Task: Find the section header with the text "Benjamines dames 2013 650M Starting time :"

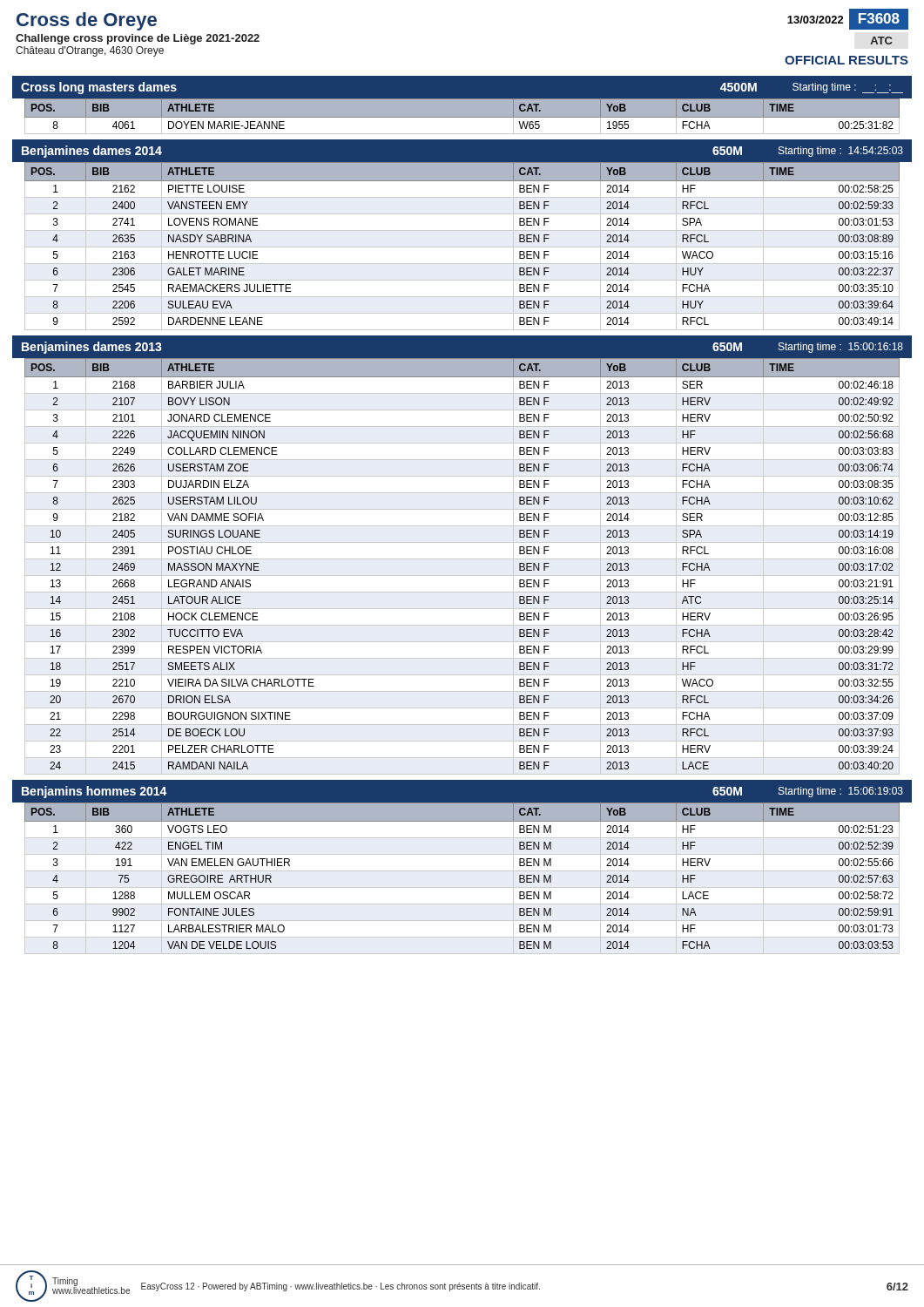Action: click(x=462, y=347)
